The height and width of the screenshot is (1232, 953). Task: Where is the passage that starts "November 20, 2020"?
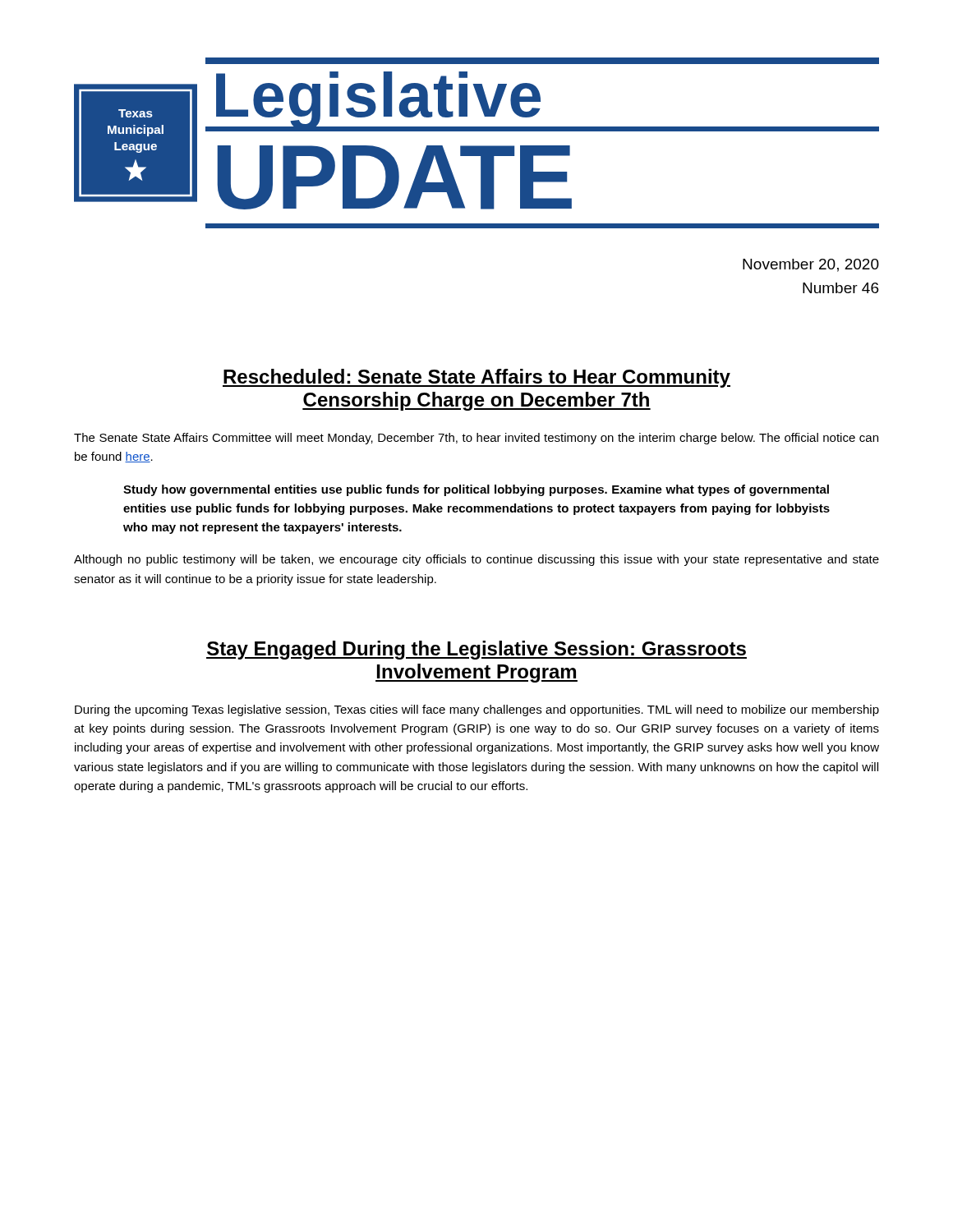[811, 265]
